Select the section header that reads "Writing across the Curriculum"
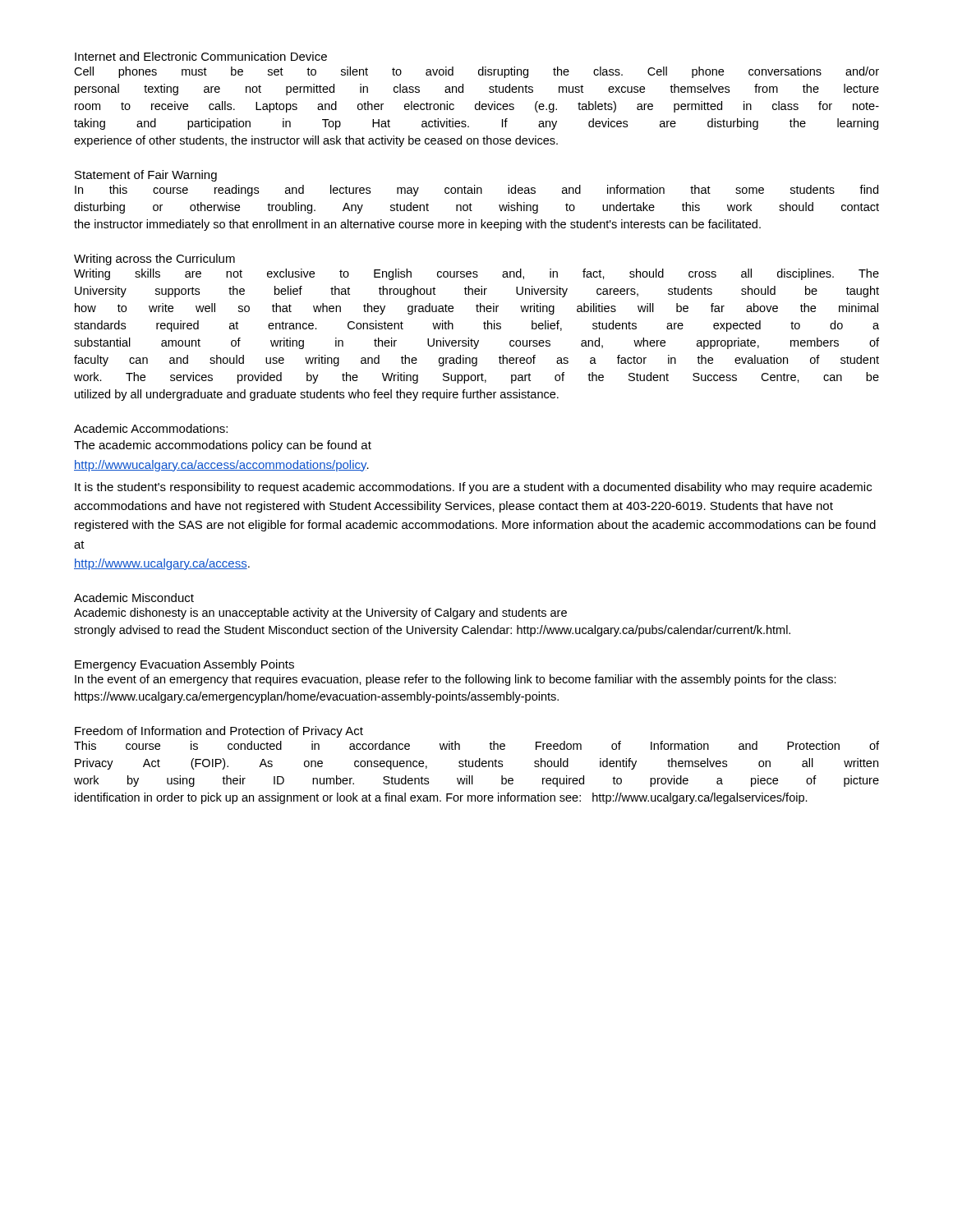The height and width of the screenshot is (1232, 953). point(155,258)
